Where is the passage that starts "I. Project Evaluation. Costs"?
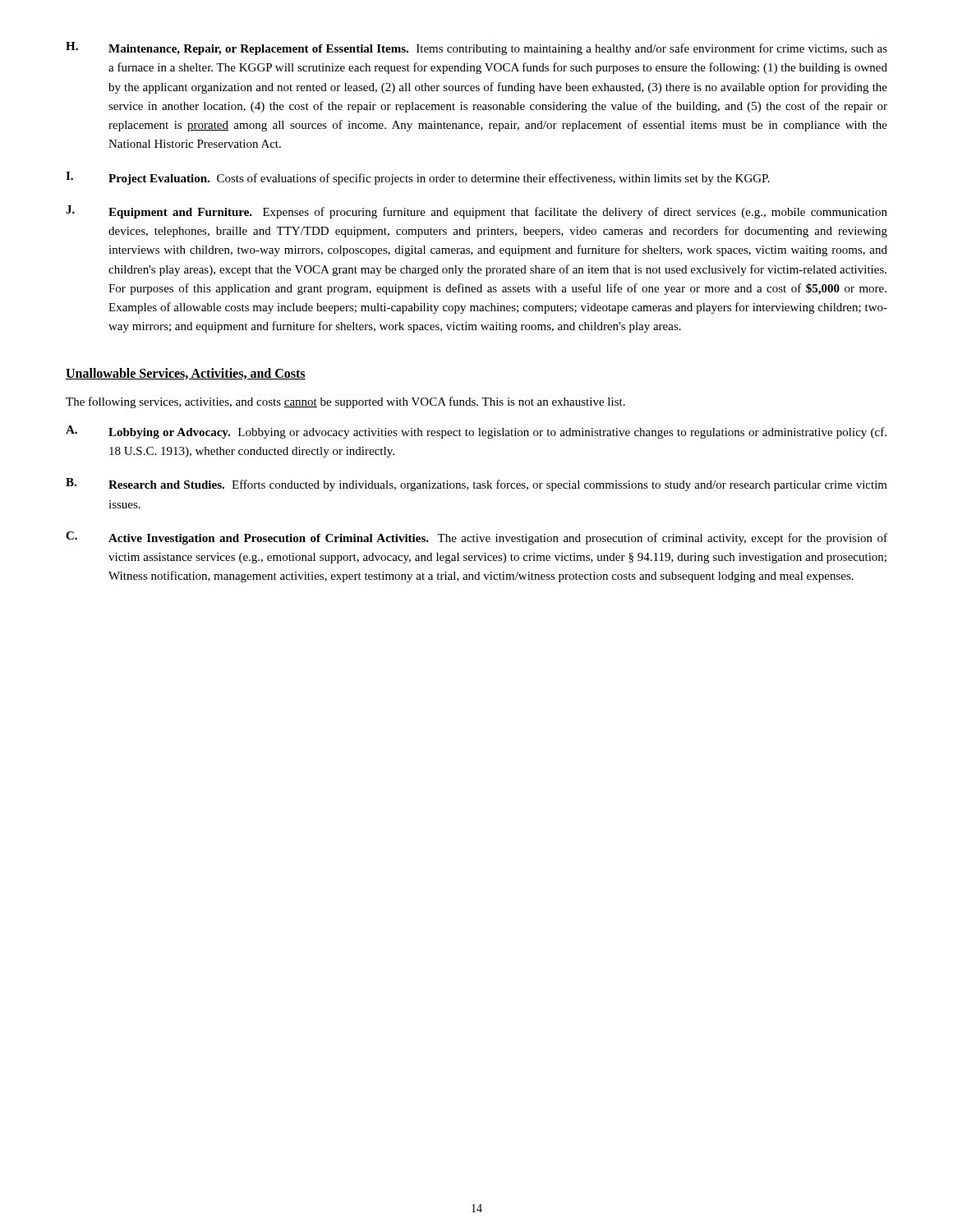953x1232 pixels. click(476, 178)
